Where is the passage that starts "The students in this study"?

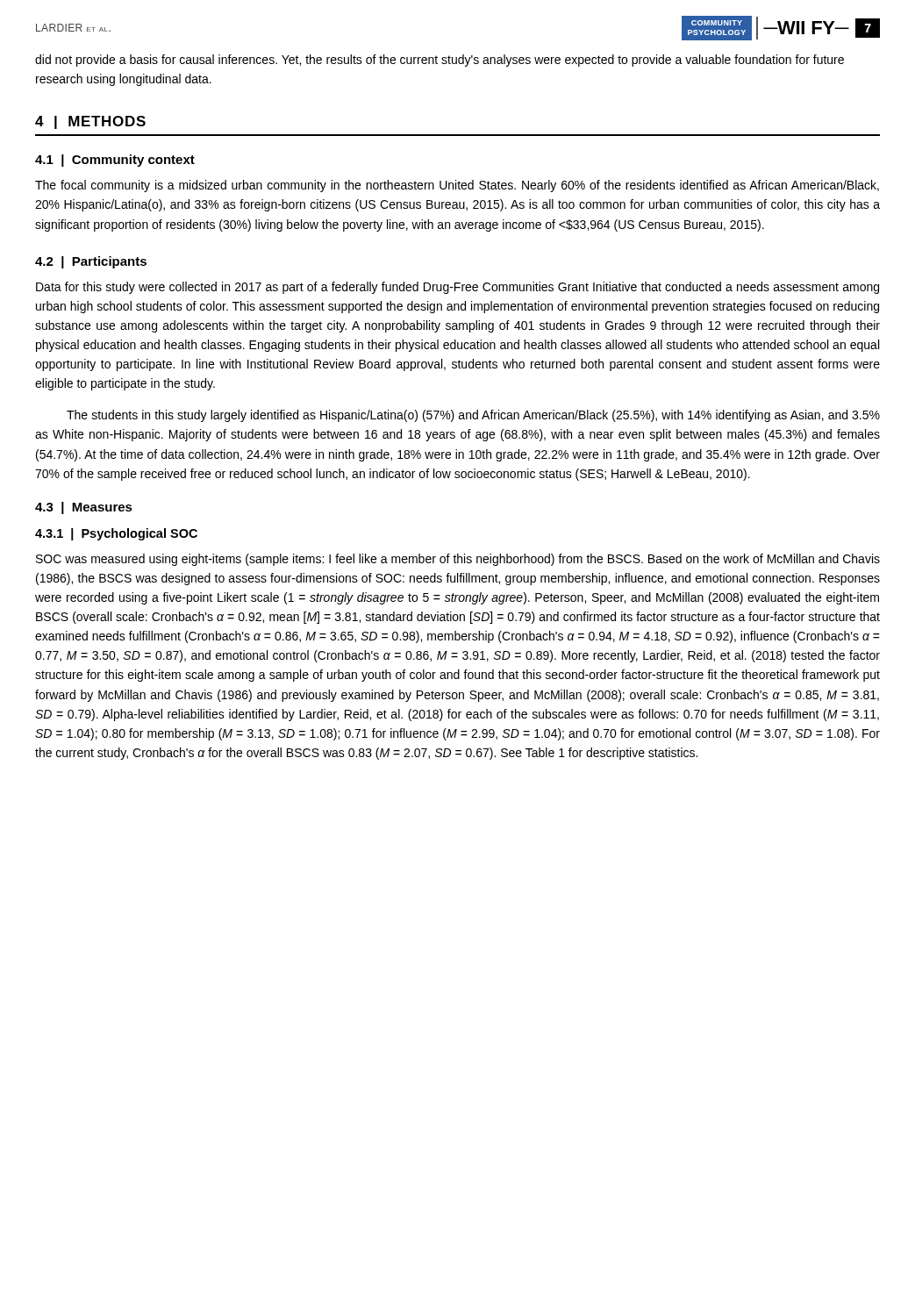(x=458, y=444)
